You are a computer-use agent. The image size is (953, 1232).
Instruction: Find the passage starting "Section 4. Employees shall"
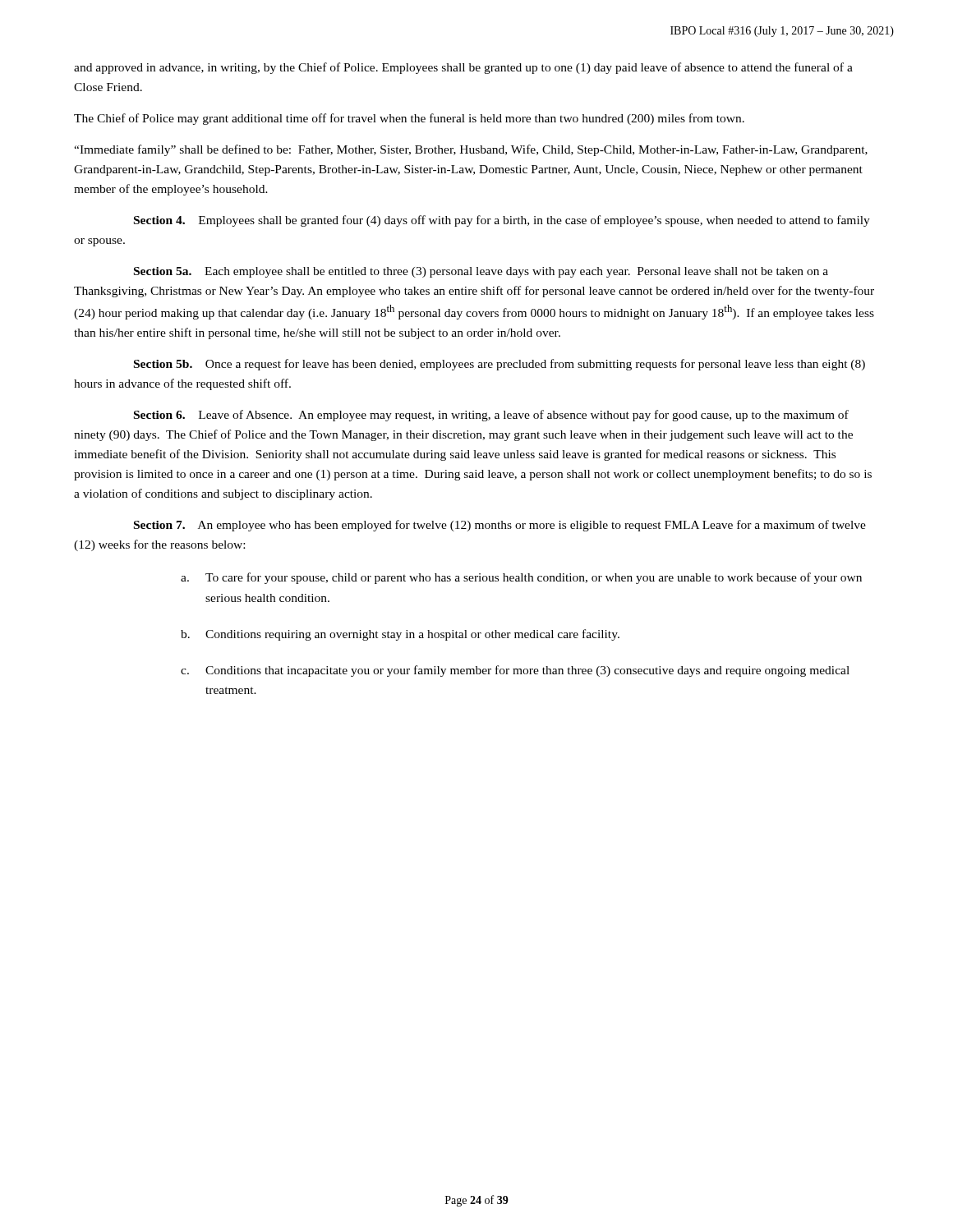click(x=472, y=230)
